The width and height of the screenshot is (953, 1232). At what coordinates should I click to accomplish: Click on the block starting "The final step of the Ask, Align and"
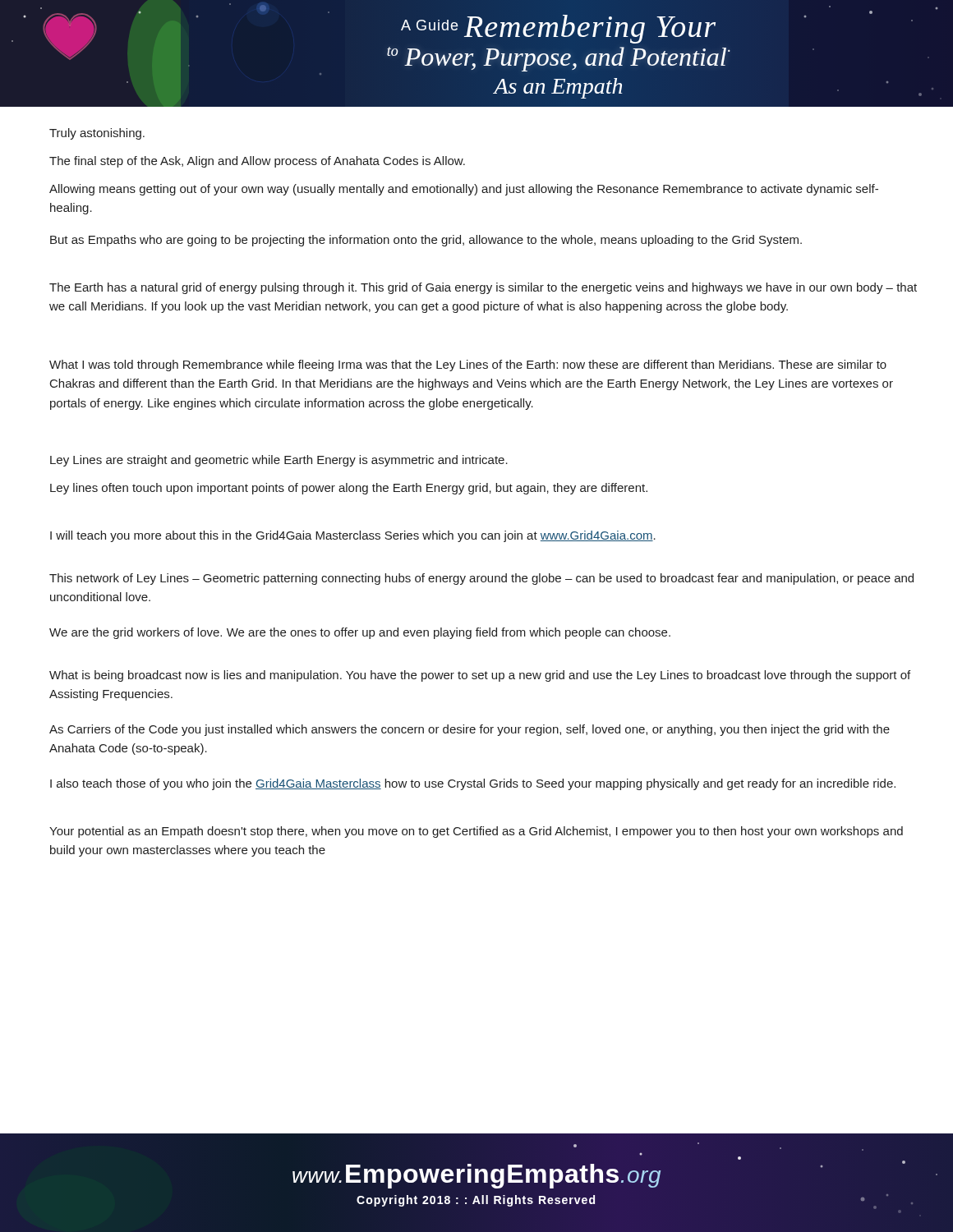(257, 162)
